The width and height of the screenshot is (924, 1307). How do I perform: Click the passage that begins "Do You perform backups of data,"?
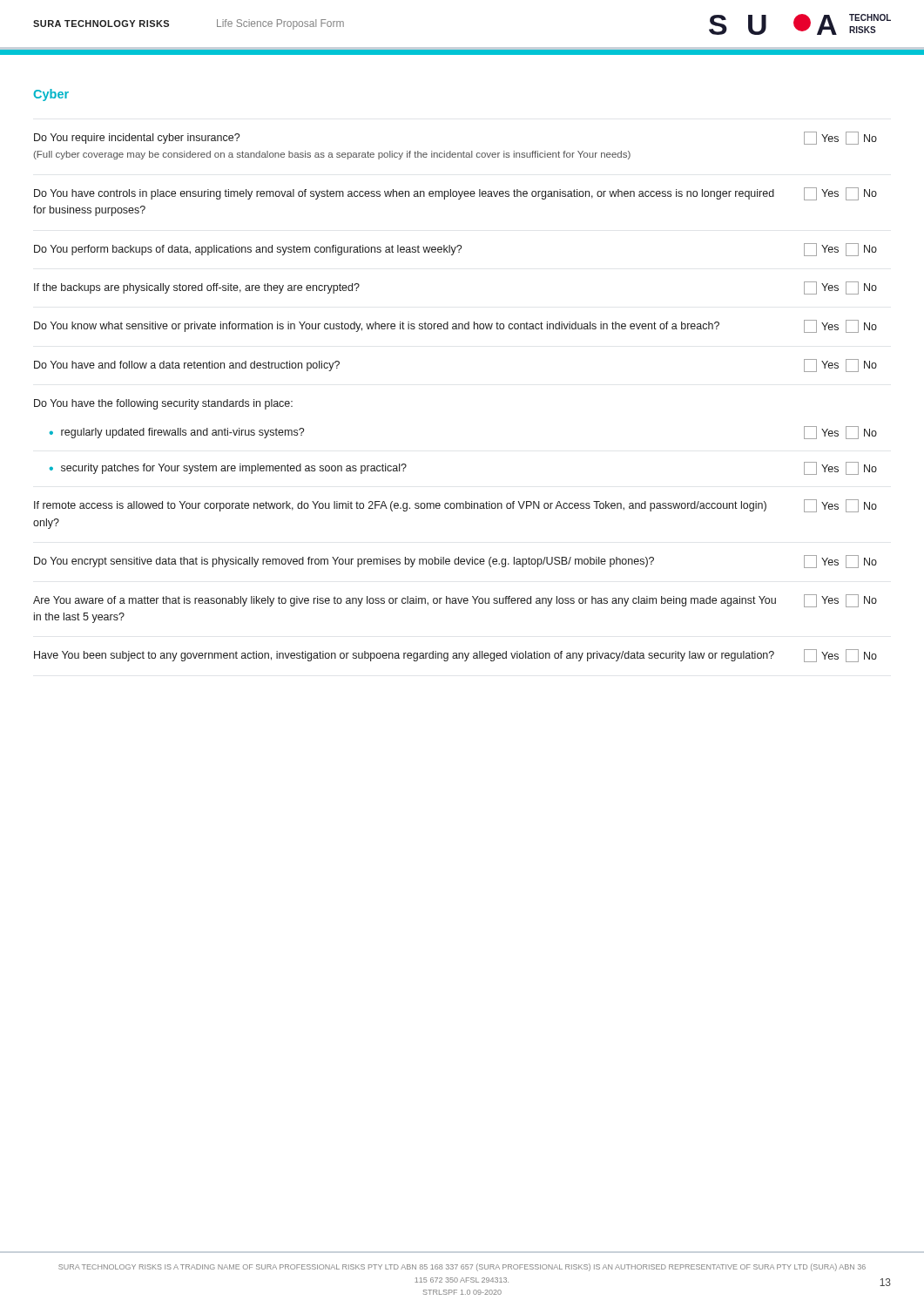(x=462, y=249)
